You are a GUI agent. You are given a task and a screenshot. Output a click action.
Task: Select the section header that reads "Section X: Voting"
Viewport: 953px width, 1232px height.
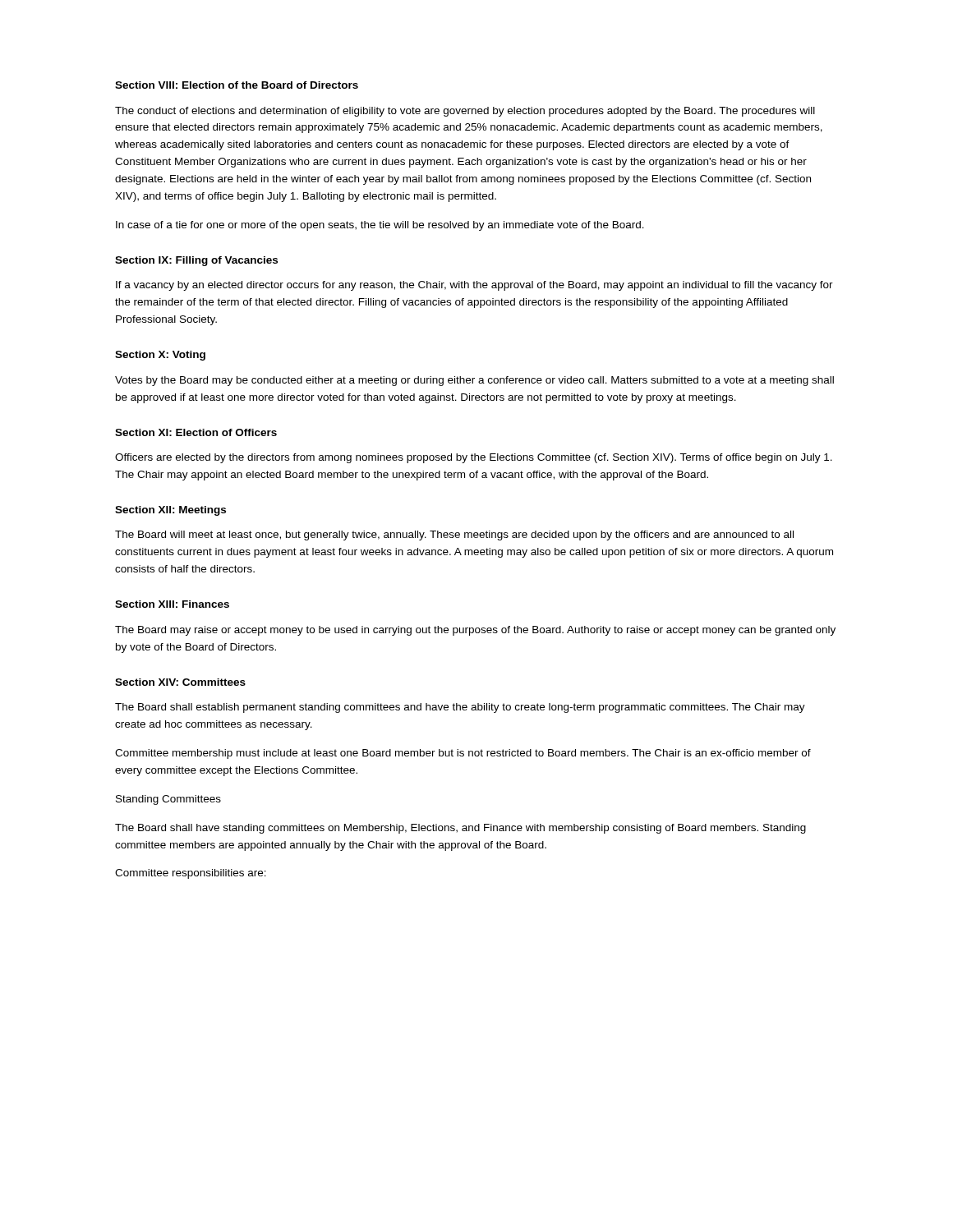(x=160, y=356)
